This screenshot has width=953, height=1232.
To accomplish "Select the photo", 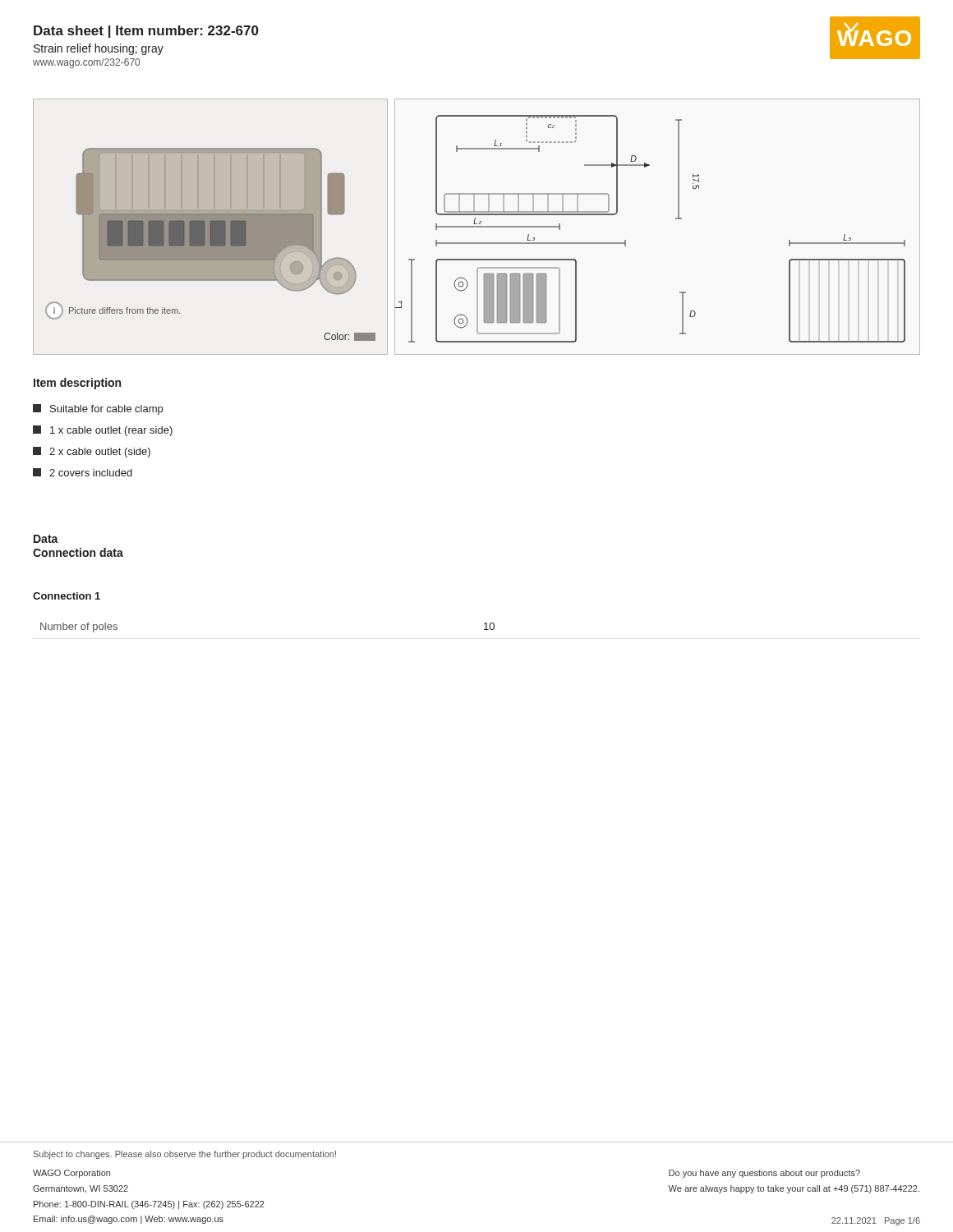I will pos(210,227).
